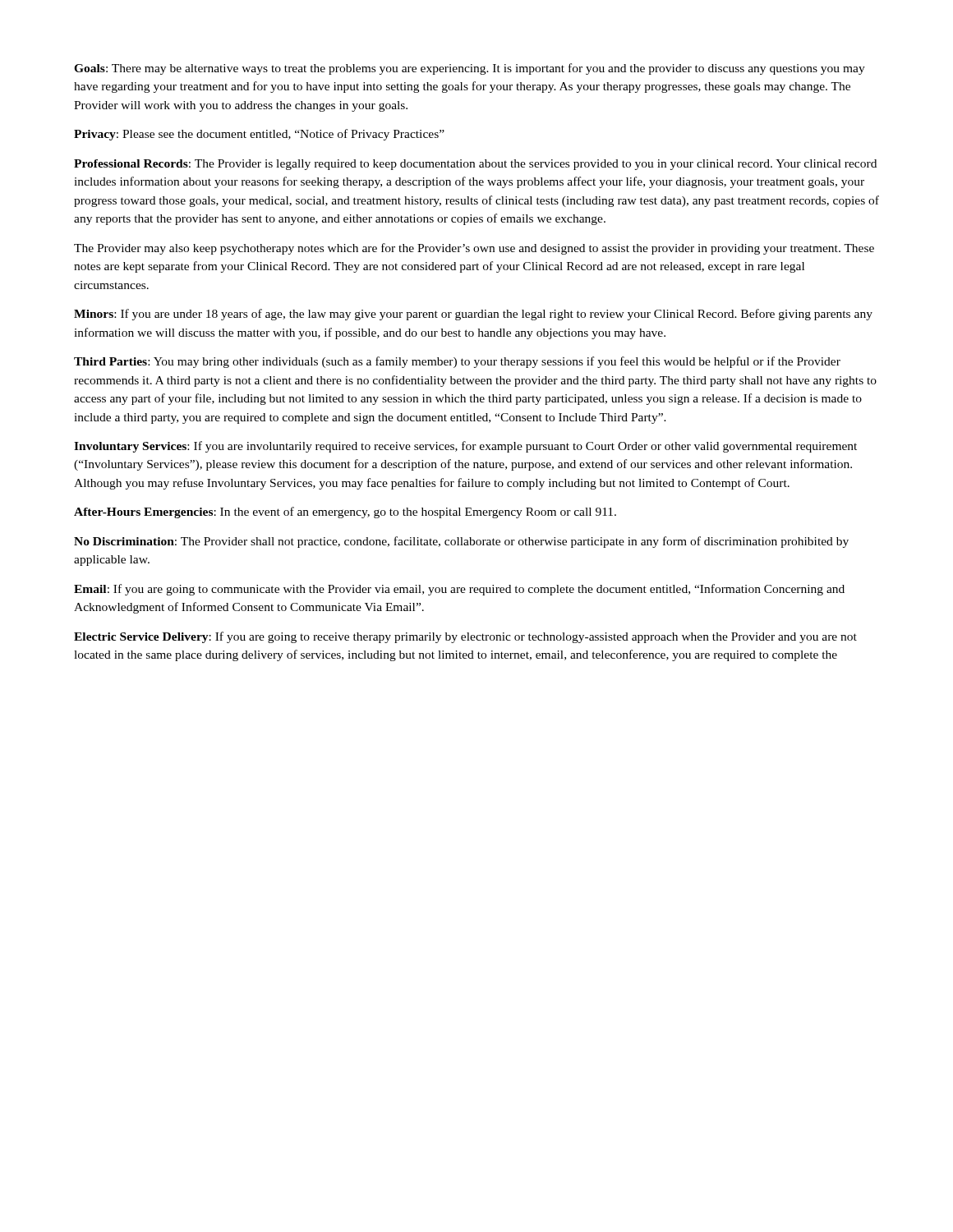953x1232 pixels.
Task: Find the block on this page that starts "Involuntary Services: If you are involuntarily required"
Action: point(466,464)
